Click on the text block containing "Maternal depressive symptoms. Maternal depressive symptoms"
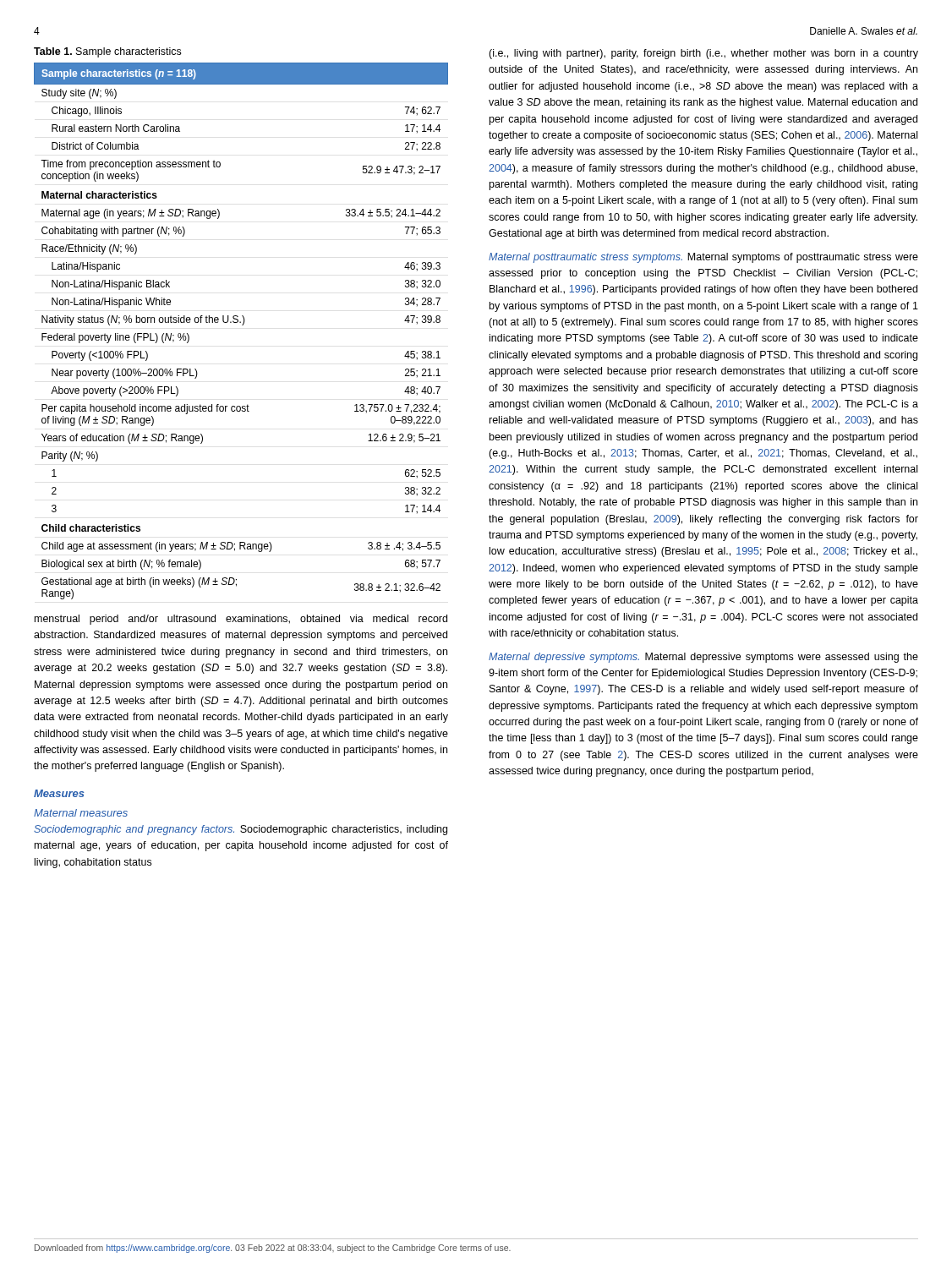Screen dimensions: 1268x952 (x=703, y=714)
